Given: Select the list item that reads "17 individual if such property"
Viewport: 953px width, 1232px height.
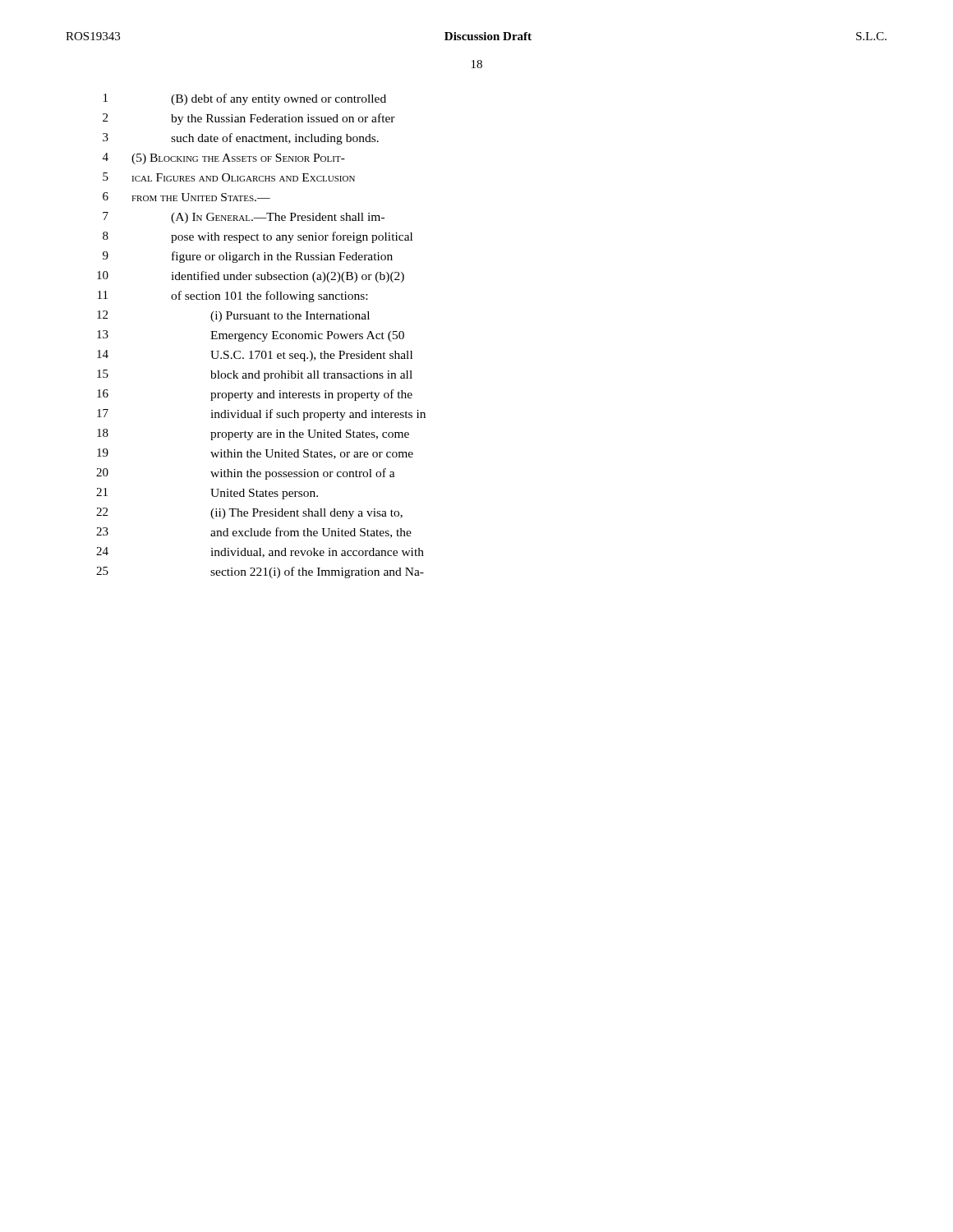Looking at the screenshot, I should point(261,415).
